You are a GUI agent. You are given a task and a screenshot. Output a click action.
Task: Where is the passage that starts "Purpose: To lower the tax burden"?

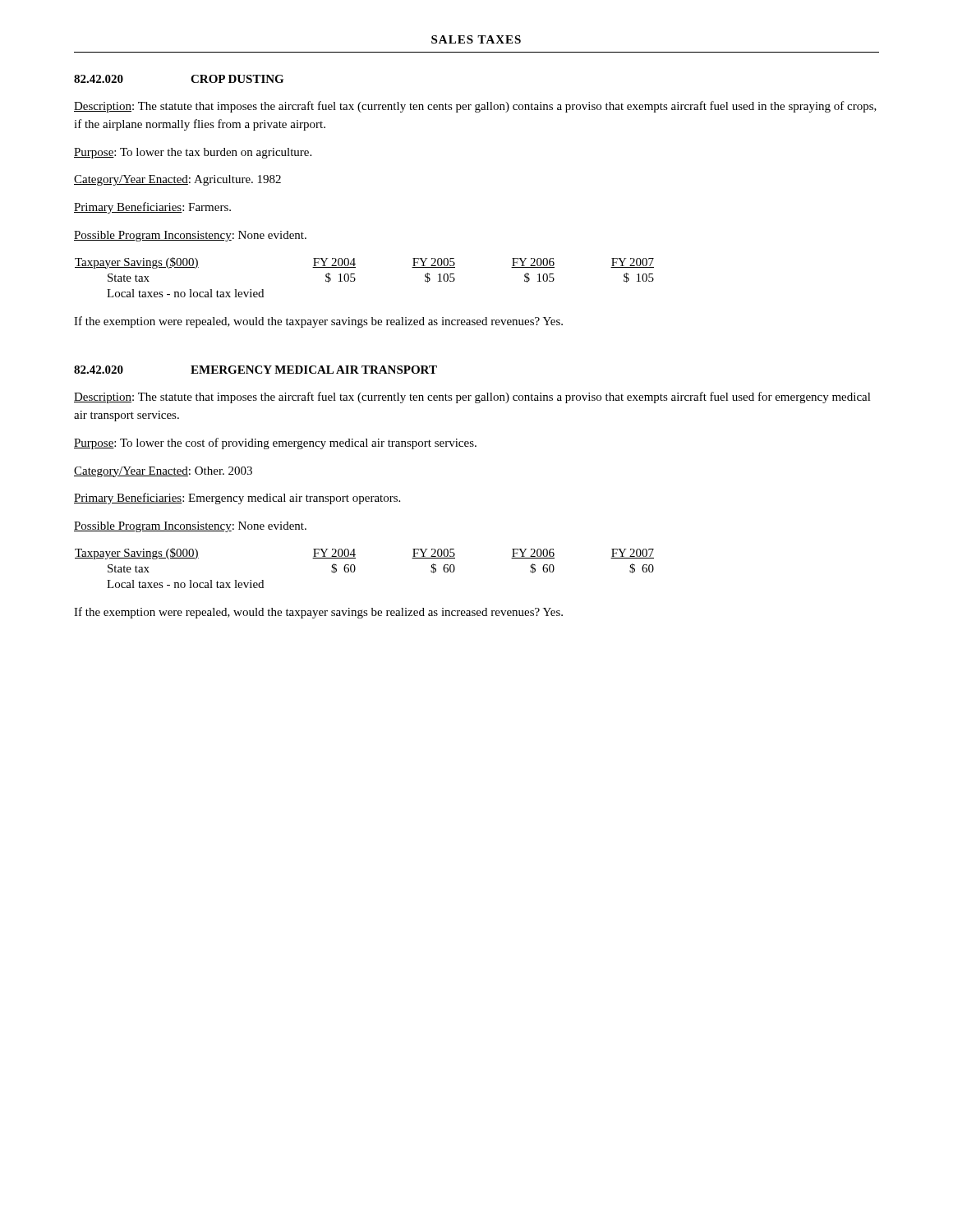(193, 152)
